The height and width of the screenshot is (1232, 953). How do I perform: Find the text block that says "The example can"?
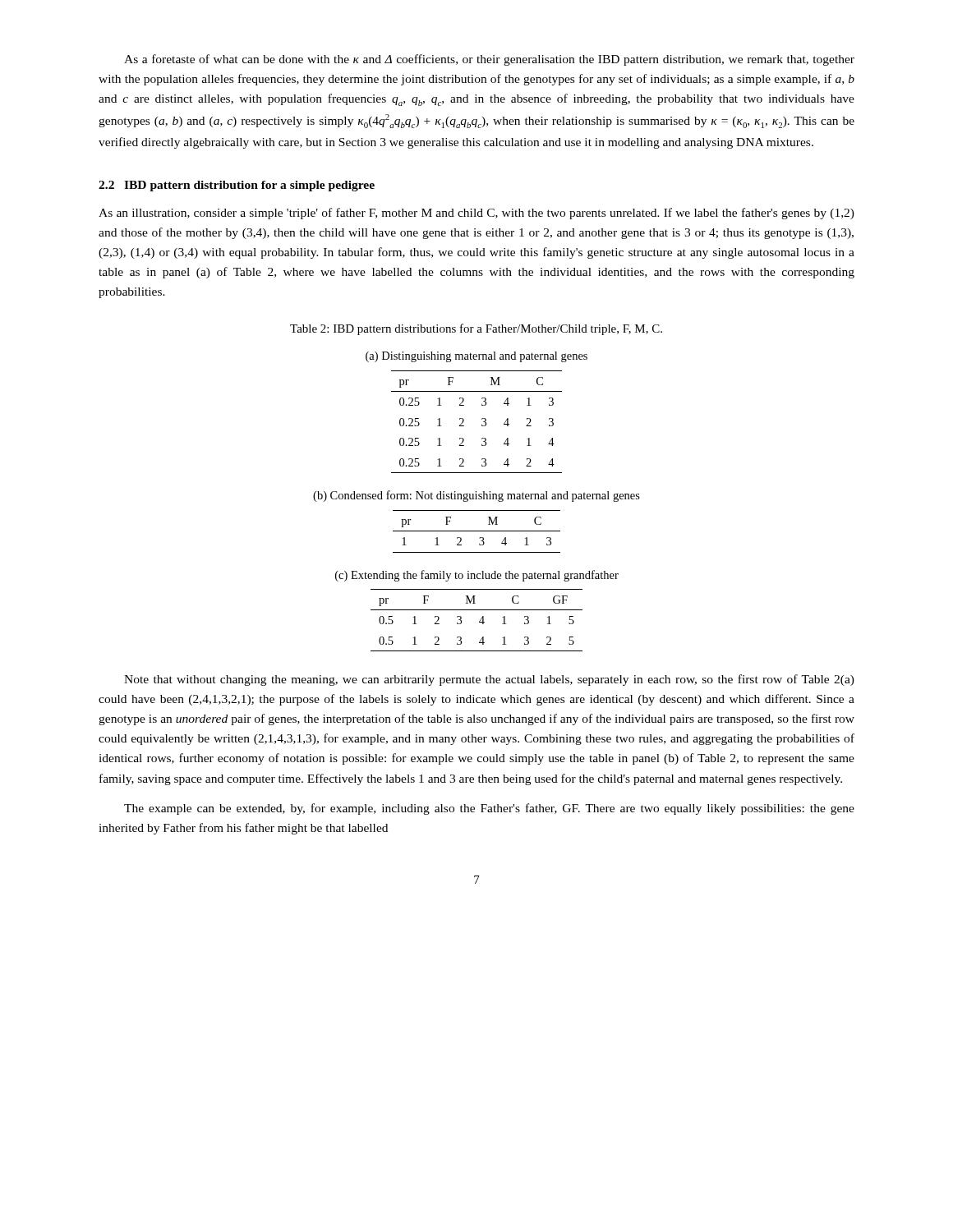coord(476,818)
